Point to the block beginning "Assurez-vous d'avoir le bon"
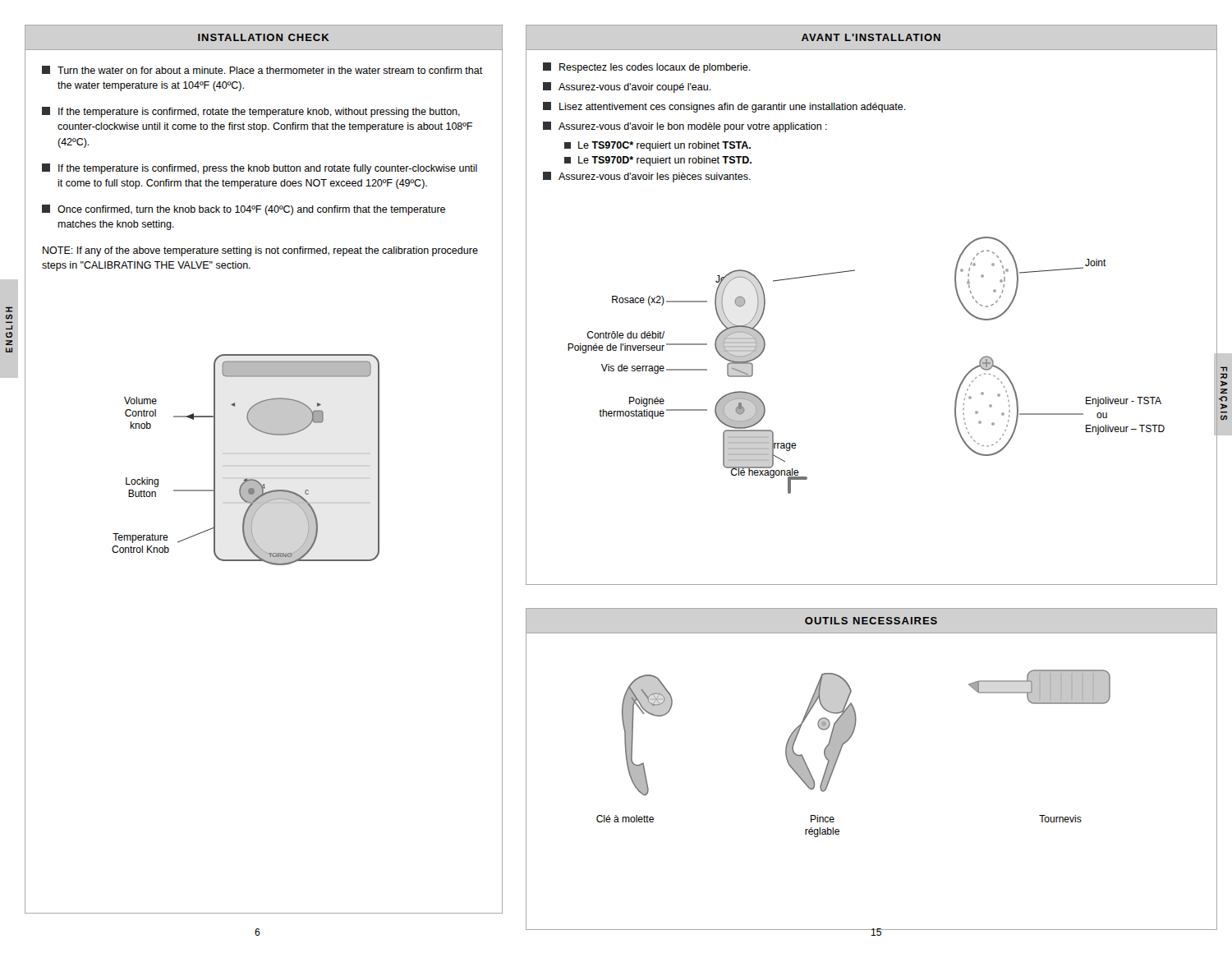The width and height of the screenshot is (1232, 953). [x=685, y=127]
